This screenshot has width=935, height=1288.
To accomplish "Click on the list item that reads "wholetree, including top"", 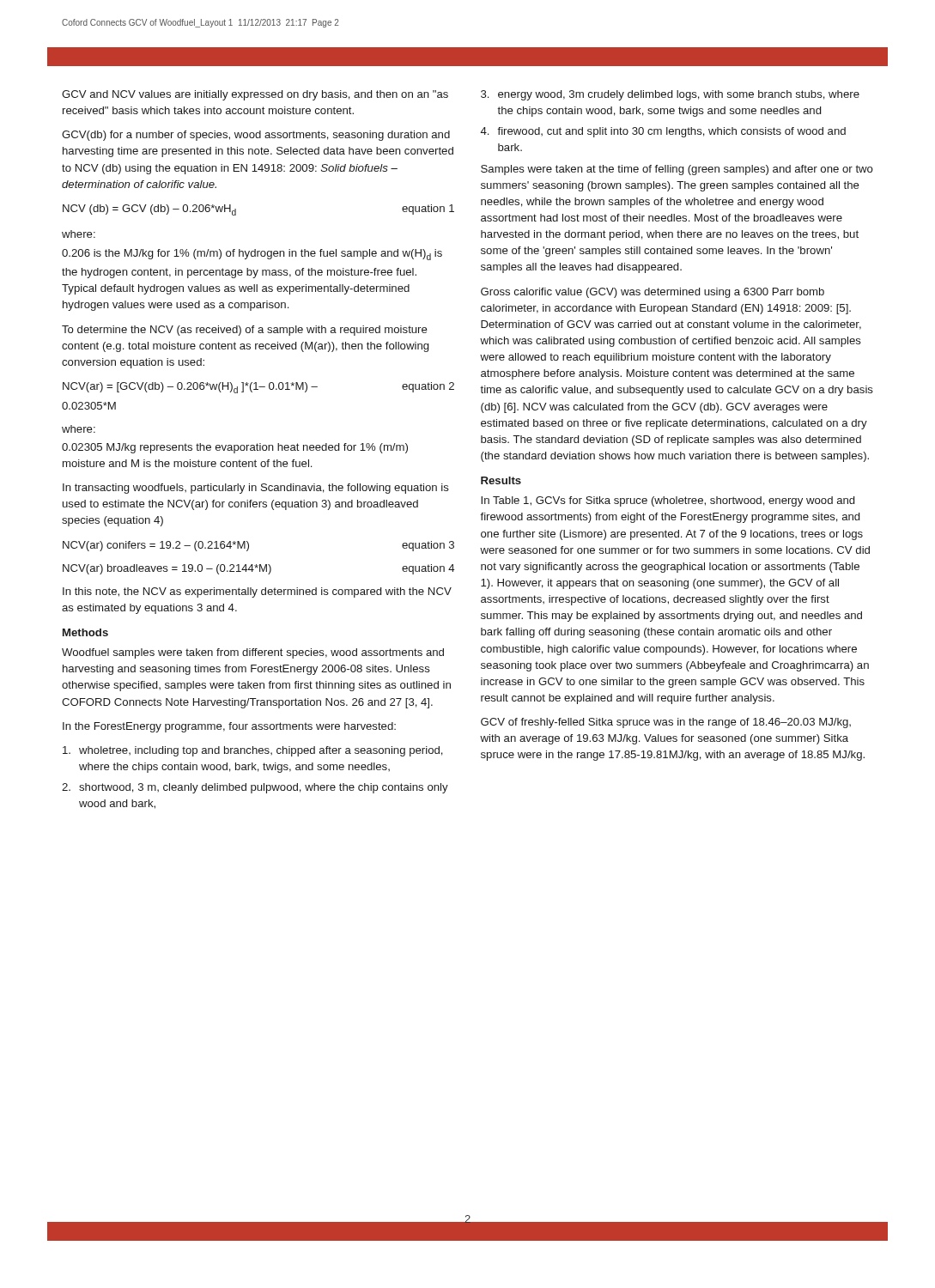I will pos(258,758).
